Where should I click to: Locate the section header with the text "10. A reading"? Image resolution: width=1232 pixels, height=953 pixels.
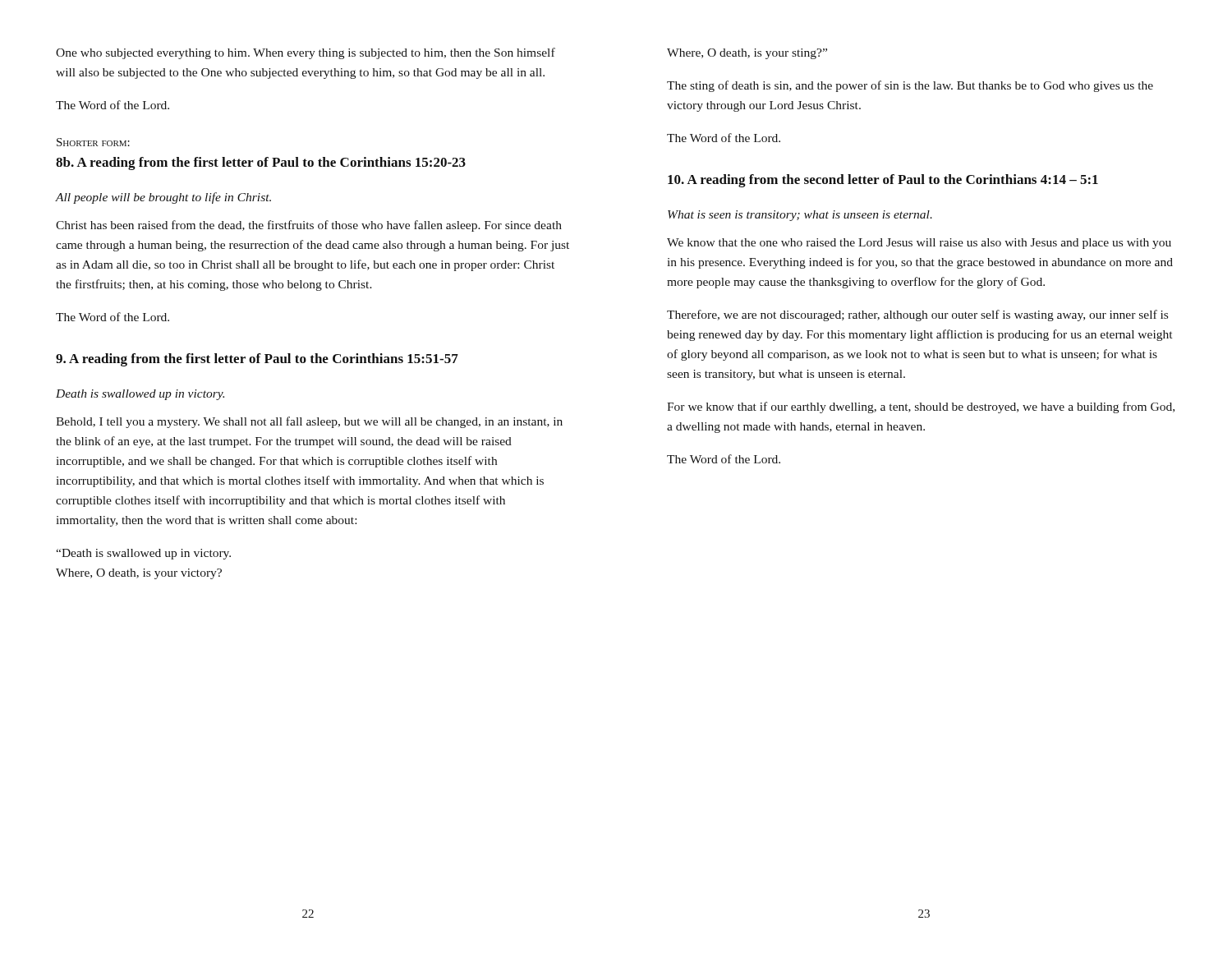[922, 180]
